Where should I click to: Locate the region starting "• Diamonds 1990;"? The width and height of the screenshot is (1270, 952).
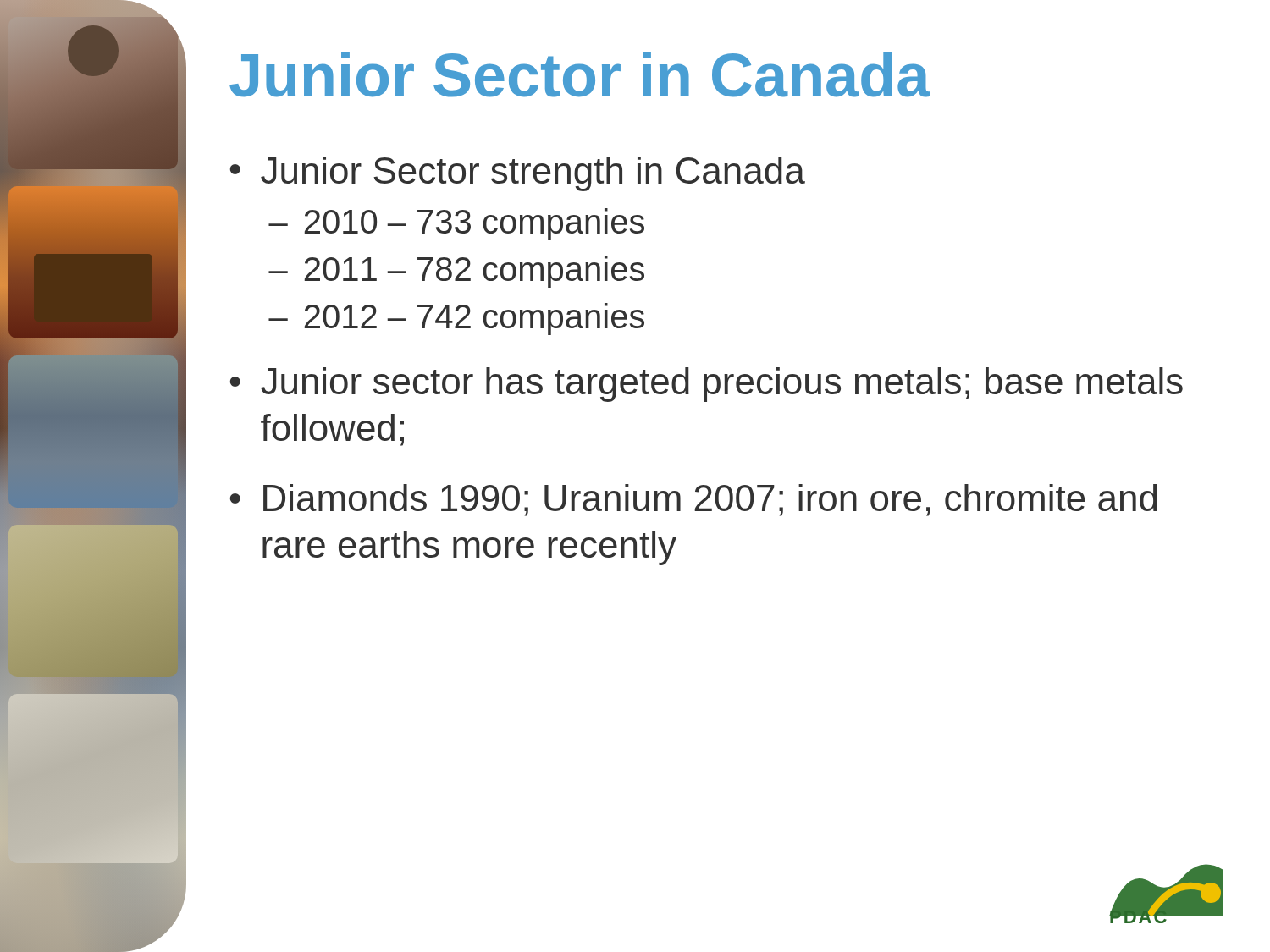point(724,521)
